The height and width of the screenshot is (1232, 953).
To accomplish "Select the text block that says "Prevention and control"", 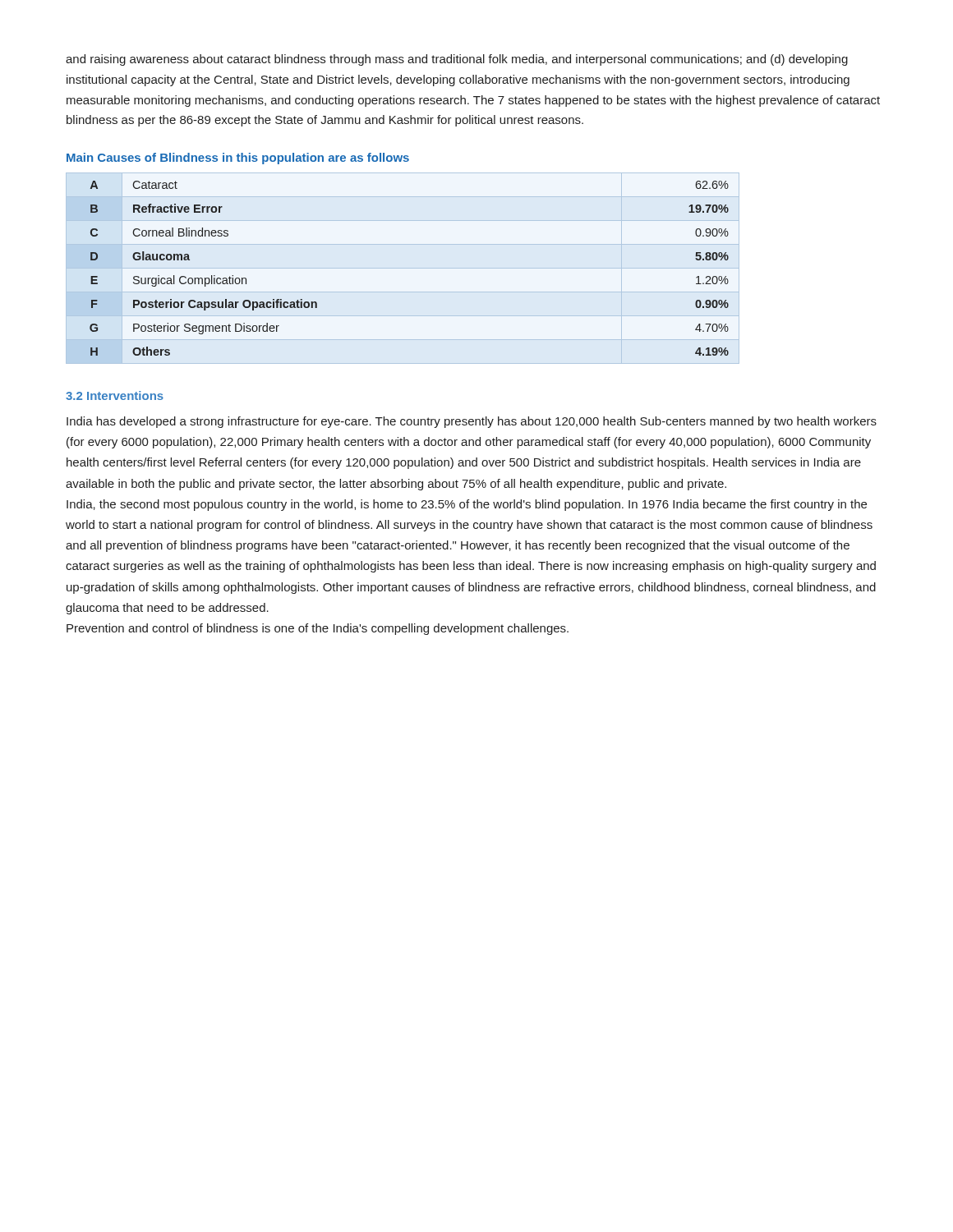I will pos(318,628).
